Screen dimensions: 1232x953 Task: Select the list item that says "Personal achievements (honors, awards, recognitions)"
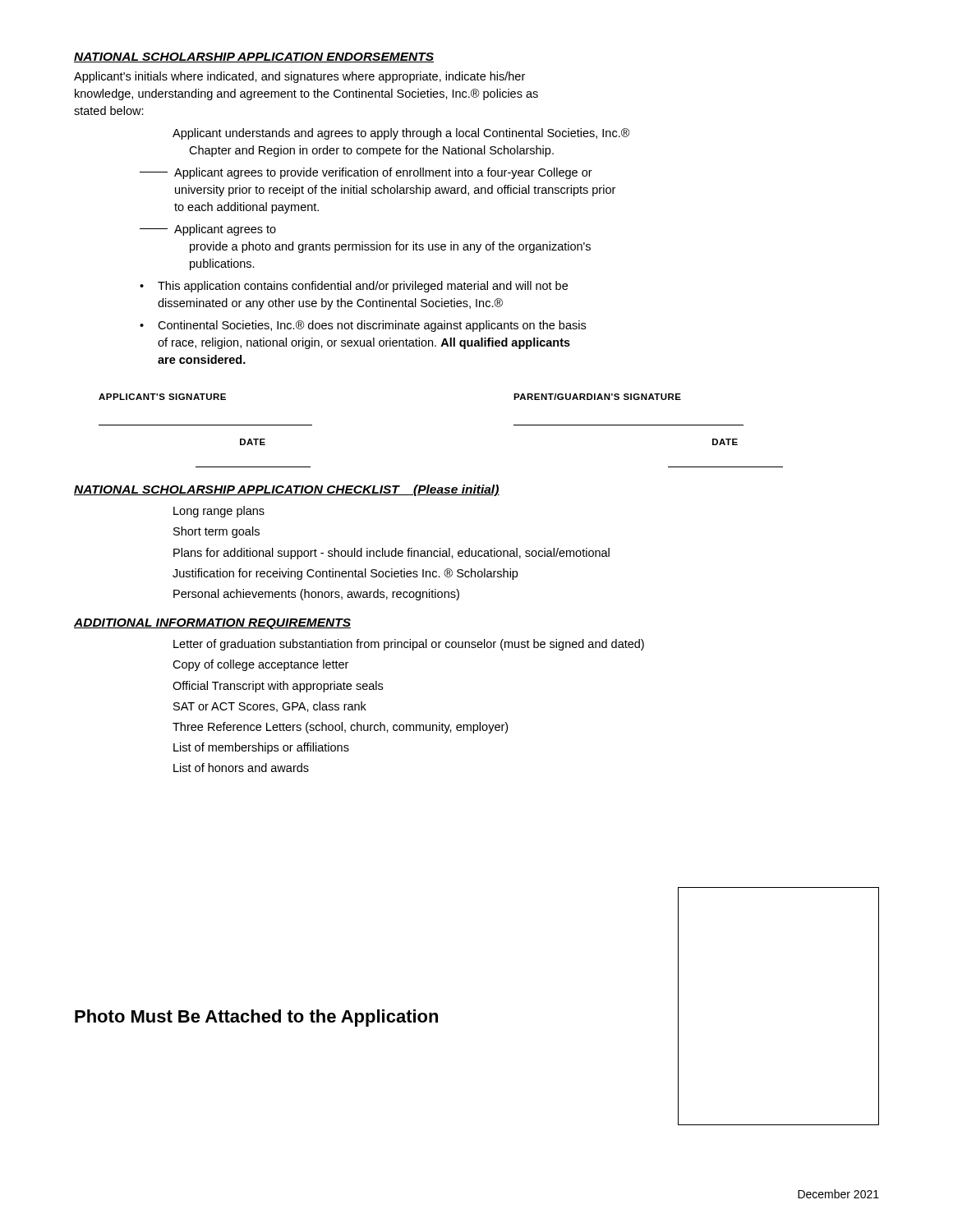click(x=316, y=594)
